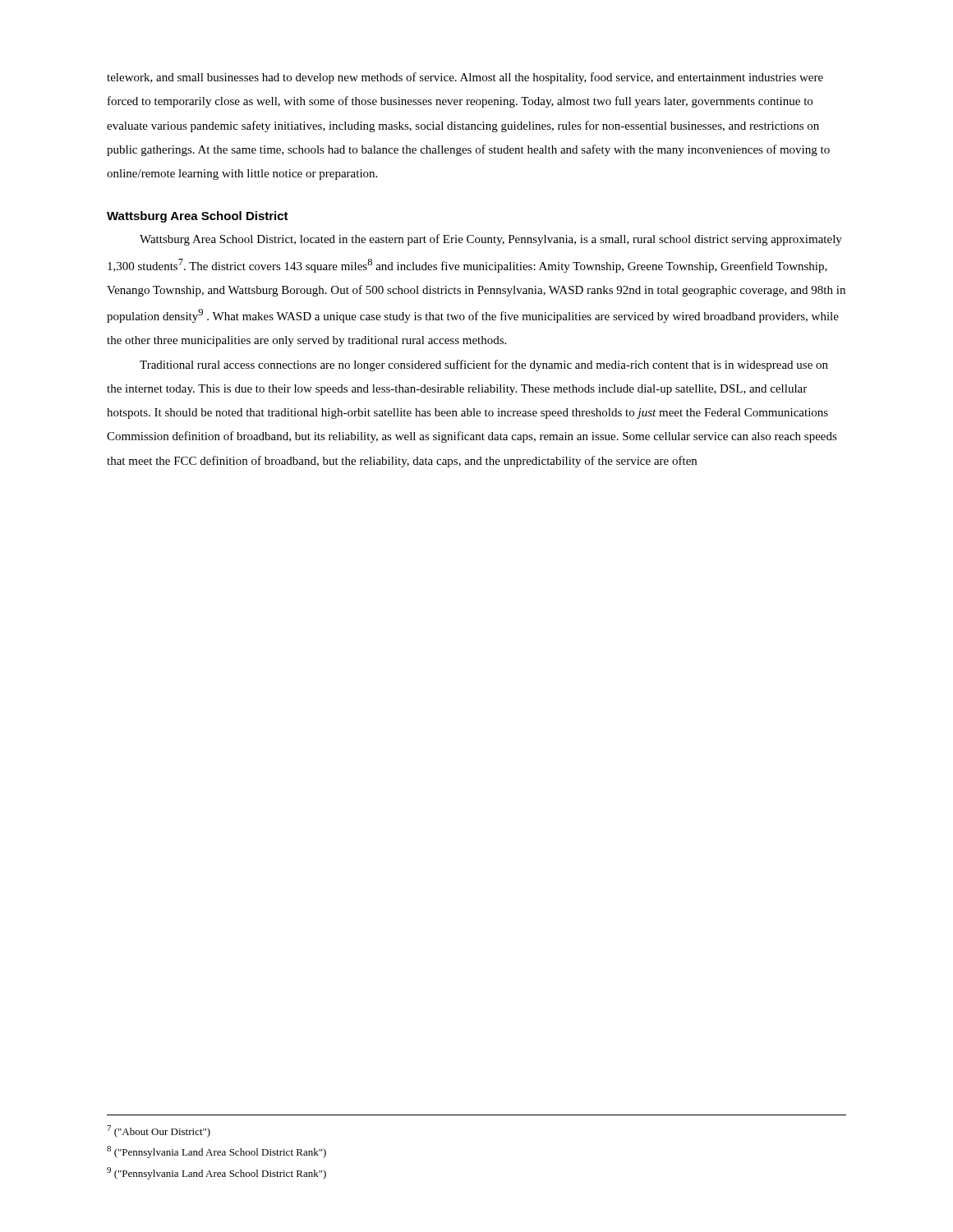This screenshot has height=1232, width=953.
Task: Find the section header
Action: click(197, 216)
